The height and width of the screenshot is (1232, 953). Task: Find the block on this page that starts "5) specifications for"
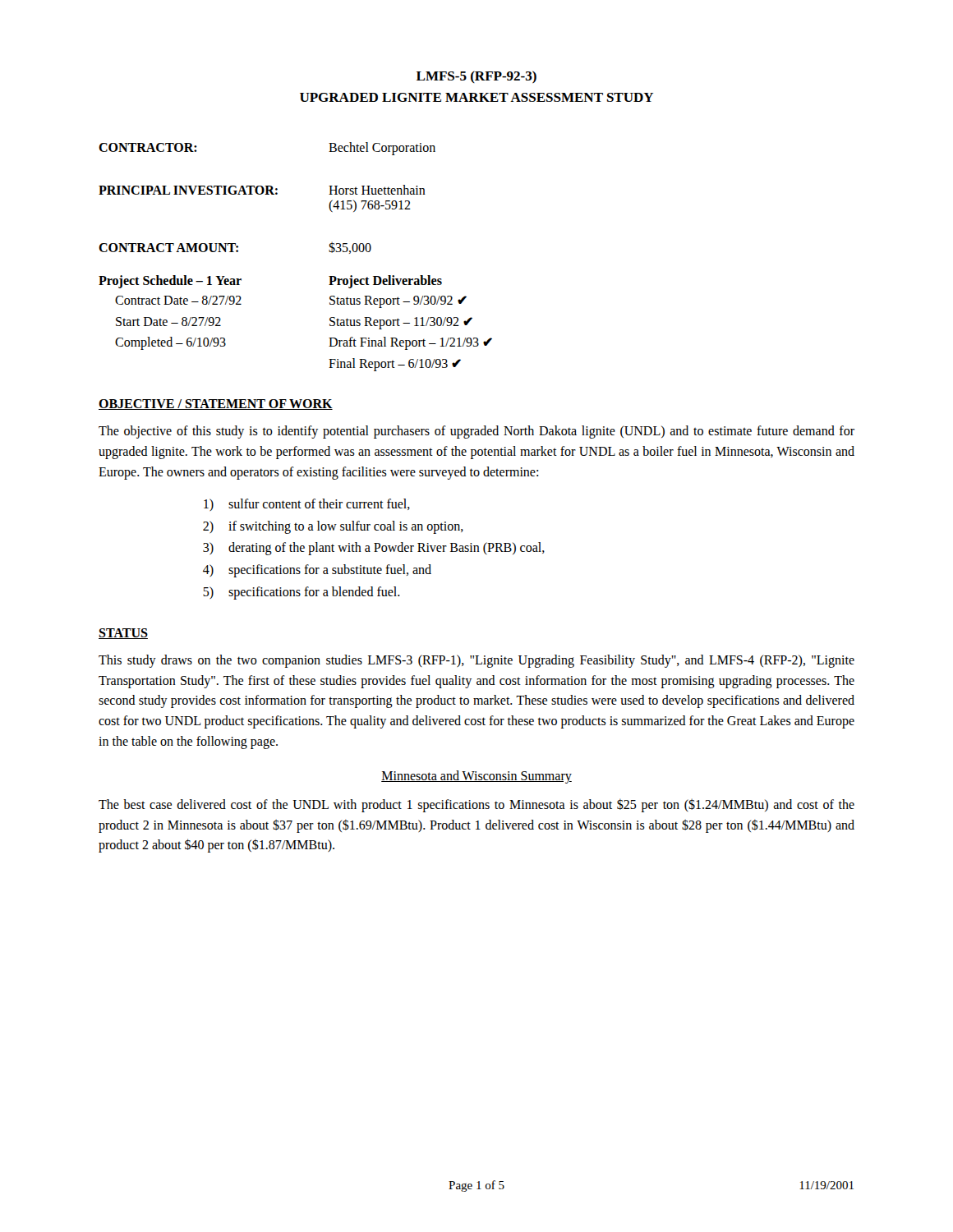[x=302, y=593]
